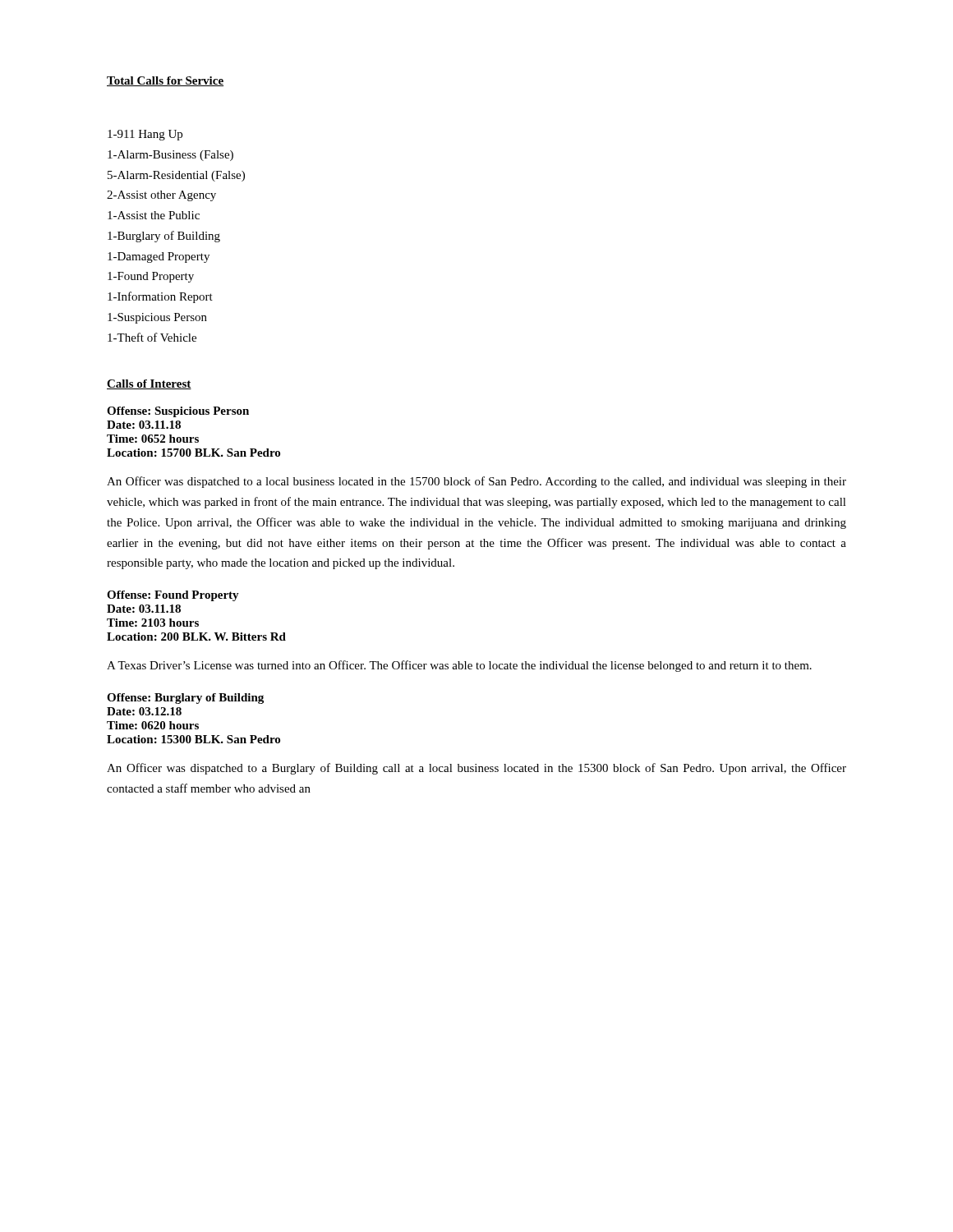Where does it say "1-Information Report"?
This screenshot has height=1232, width=953.
(x=160, y=296)
